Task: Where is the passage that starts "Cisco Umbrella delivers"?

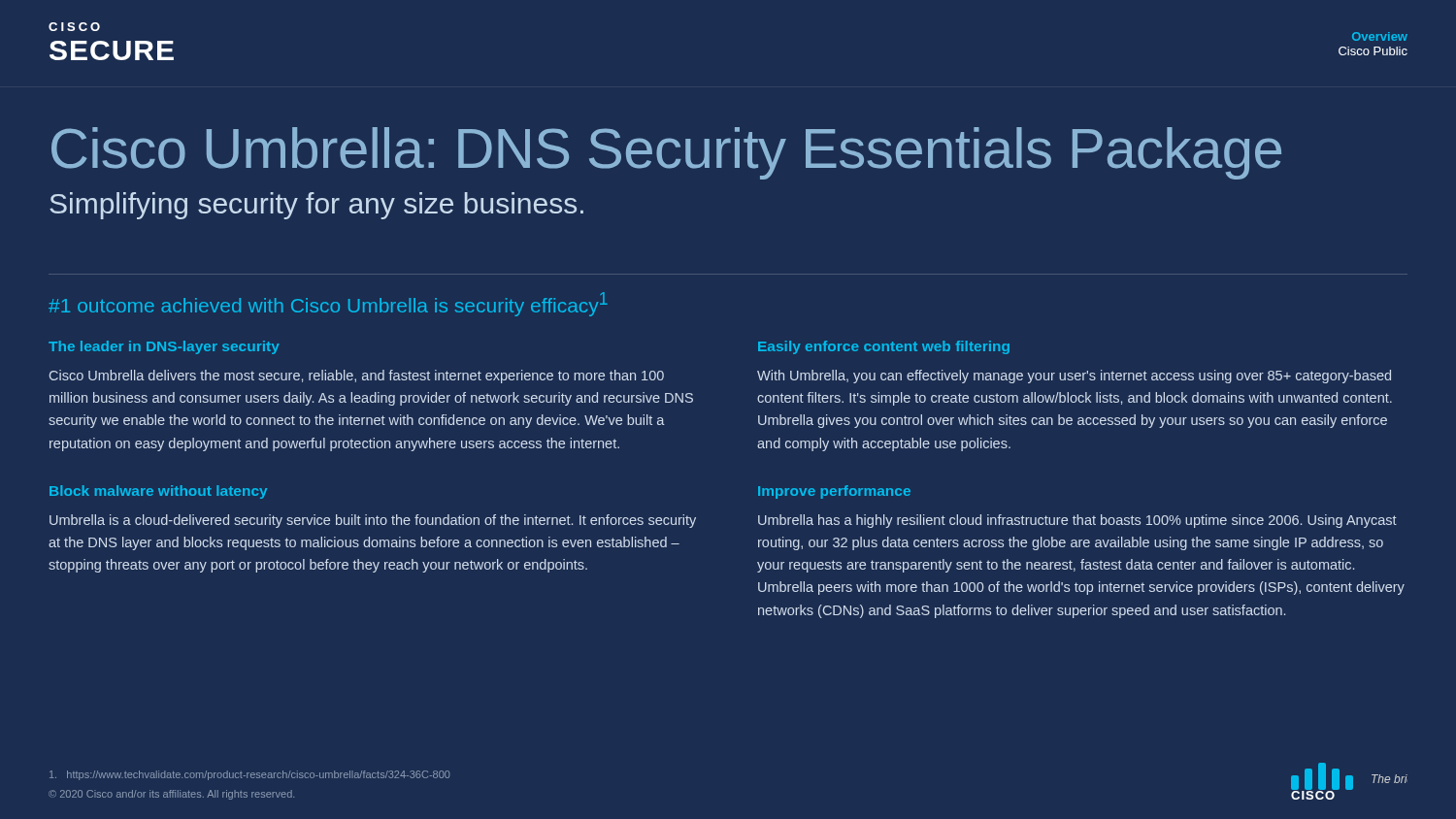Action: click(374, 410)
